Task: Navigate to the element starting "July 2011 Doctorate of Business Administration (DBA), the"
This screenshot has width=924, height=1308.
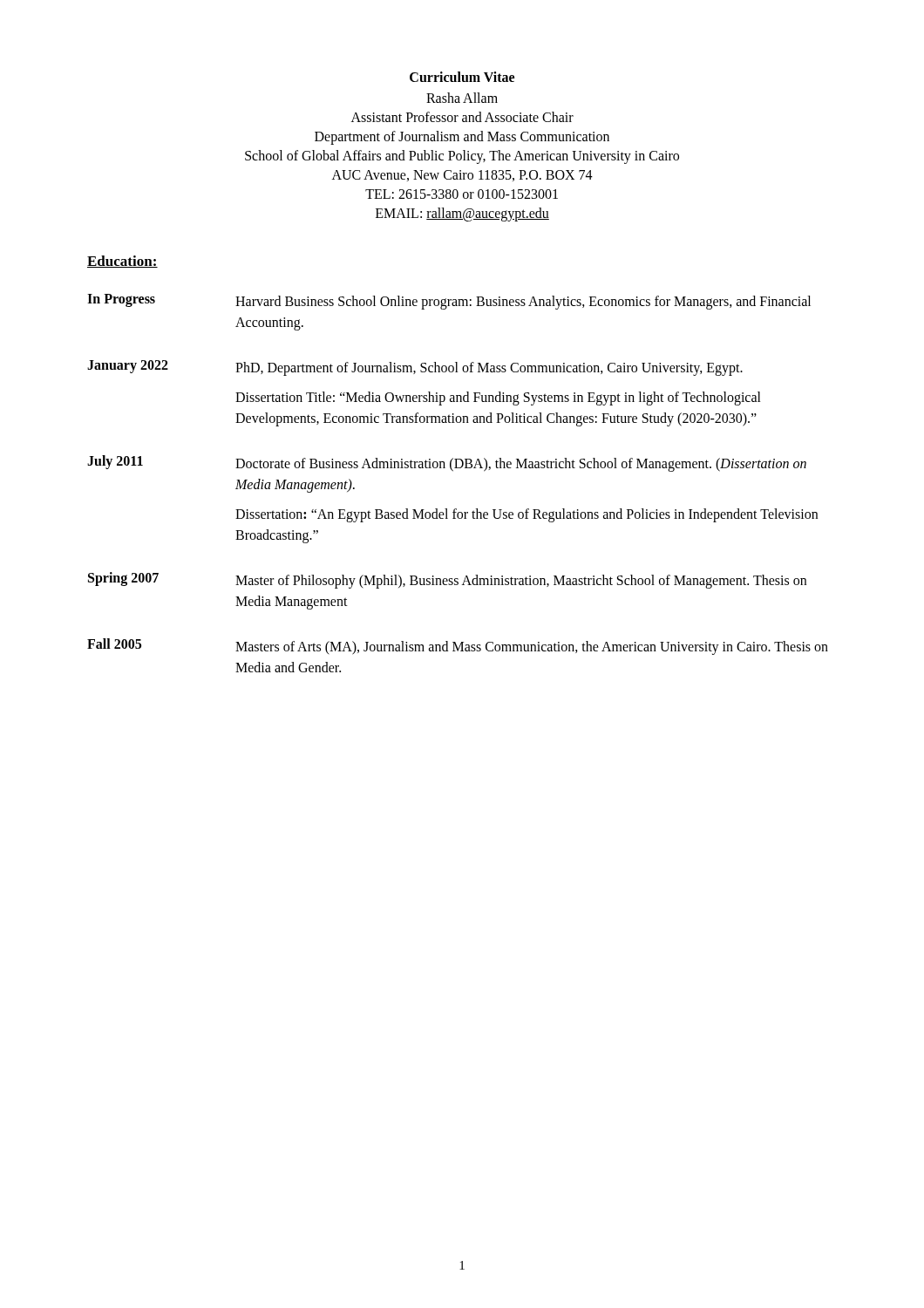Action: click(462, 500)
